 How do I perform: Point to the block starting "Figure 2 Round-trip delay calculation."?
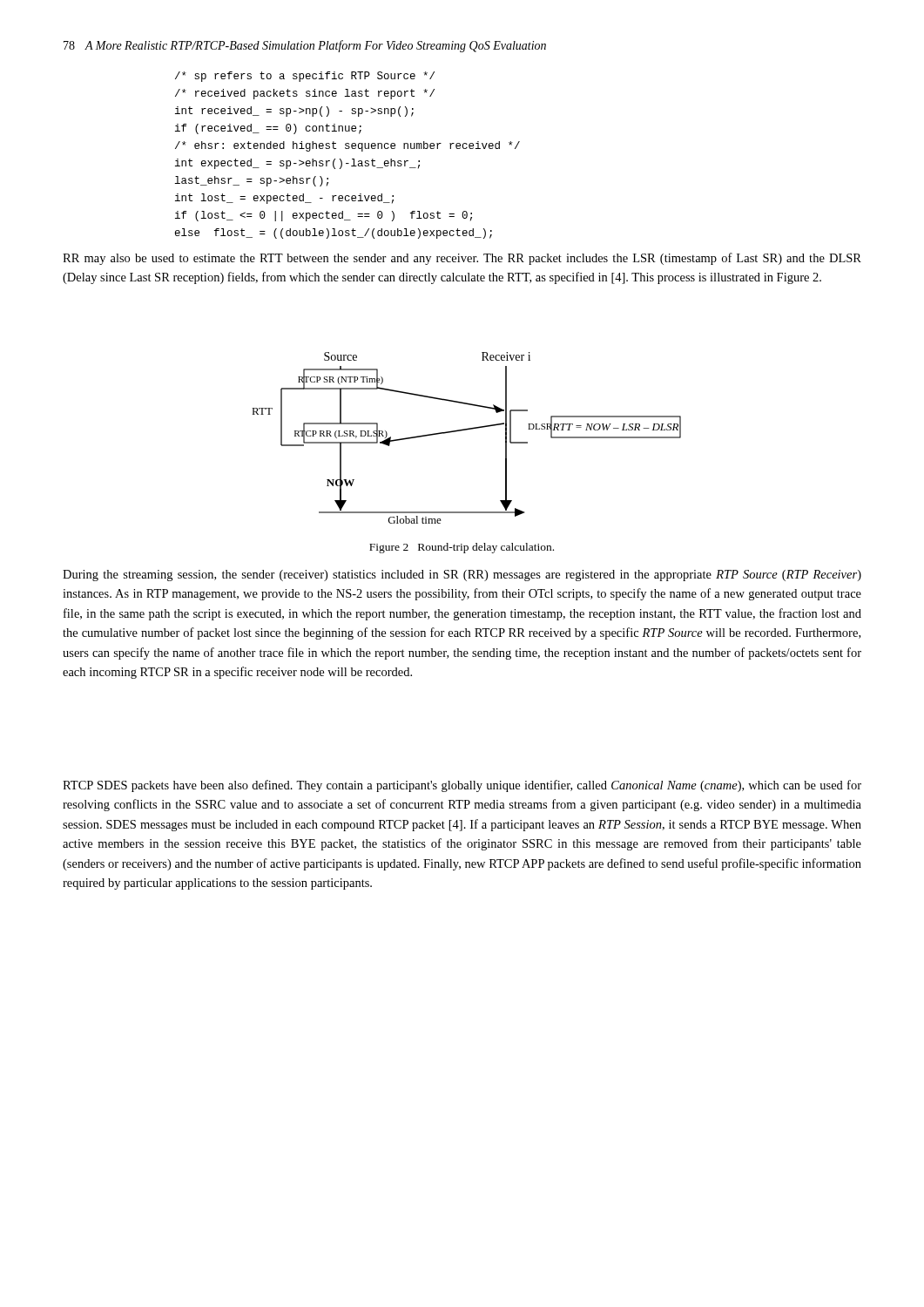[462, 547]
